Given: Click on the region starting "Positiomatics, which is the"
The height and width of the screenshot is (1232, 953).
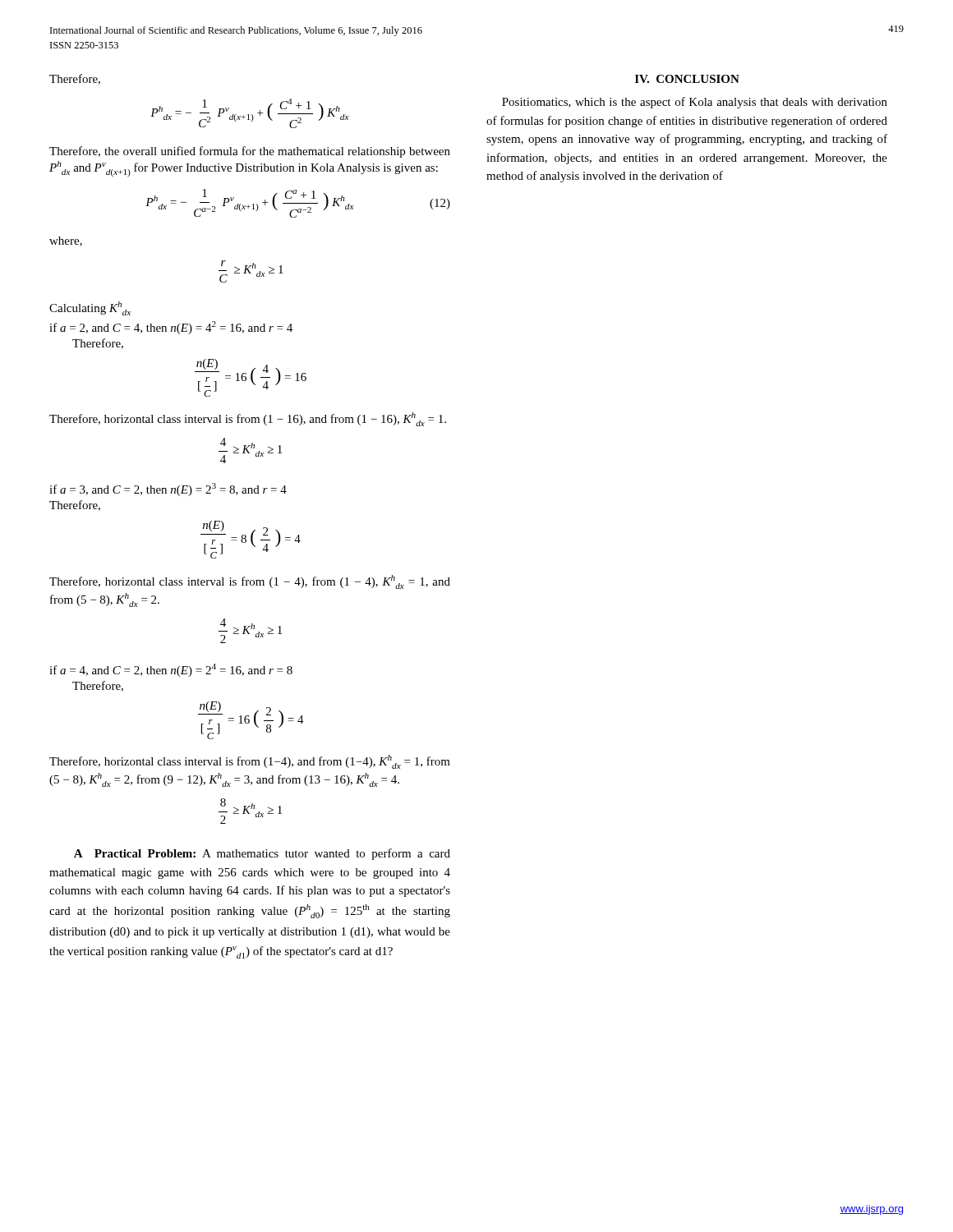Looking at the screenshot, I should 687,139.
